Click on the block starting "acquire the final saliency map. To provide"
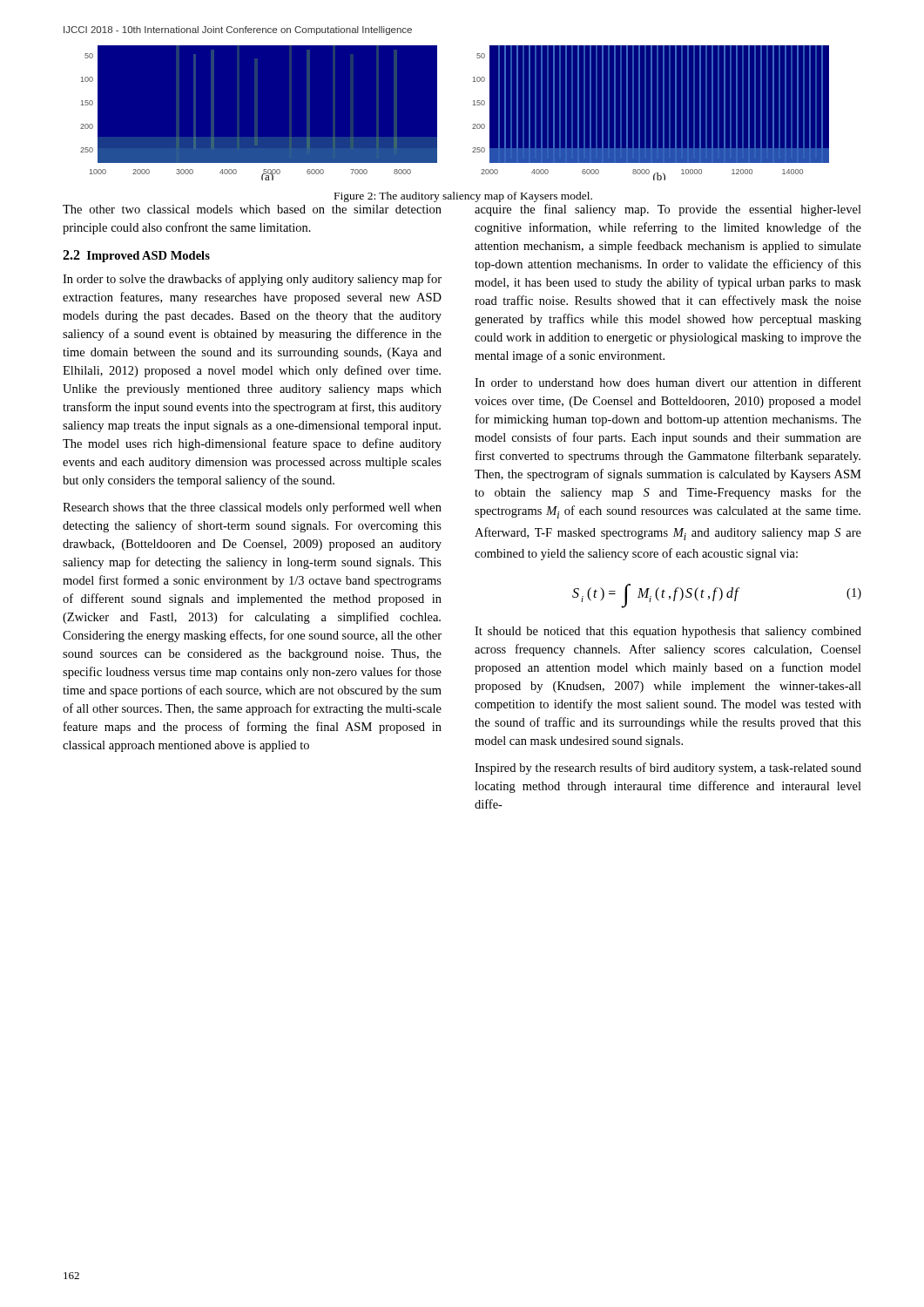The width and height of the screenshot is (924, 1307). (x=668, y=382)
